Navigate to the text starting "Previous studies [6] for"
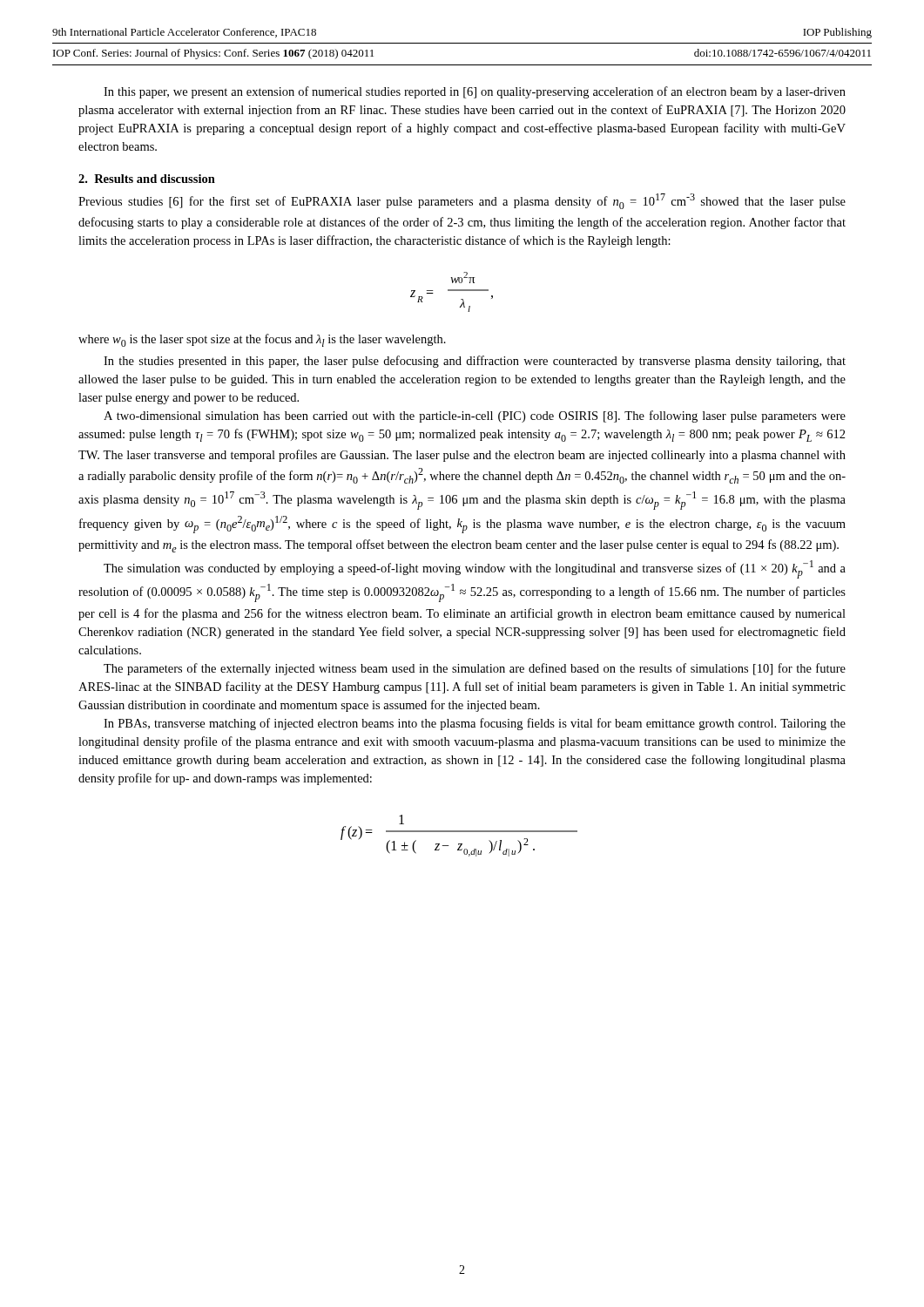The height and width of the screenshot is (1307, 924). (462, 220)
